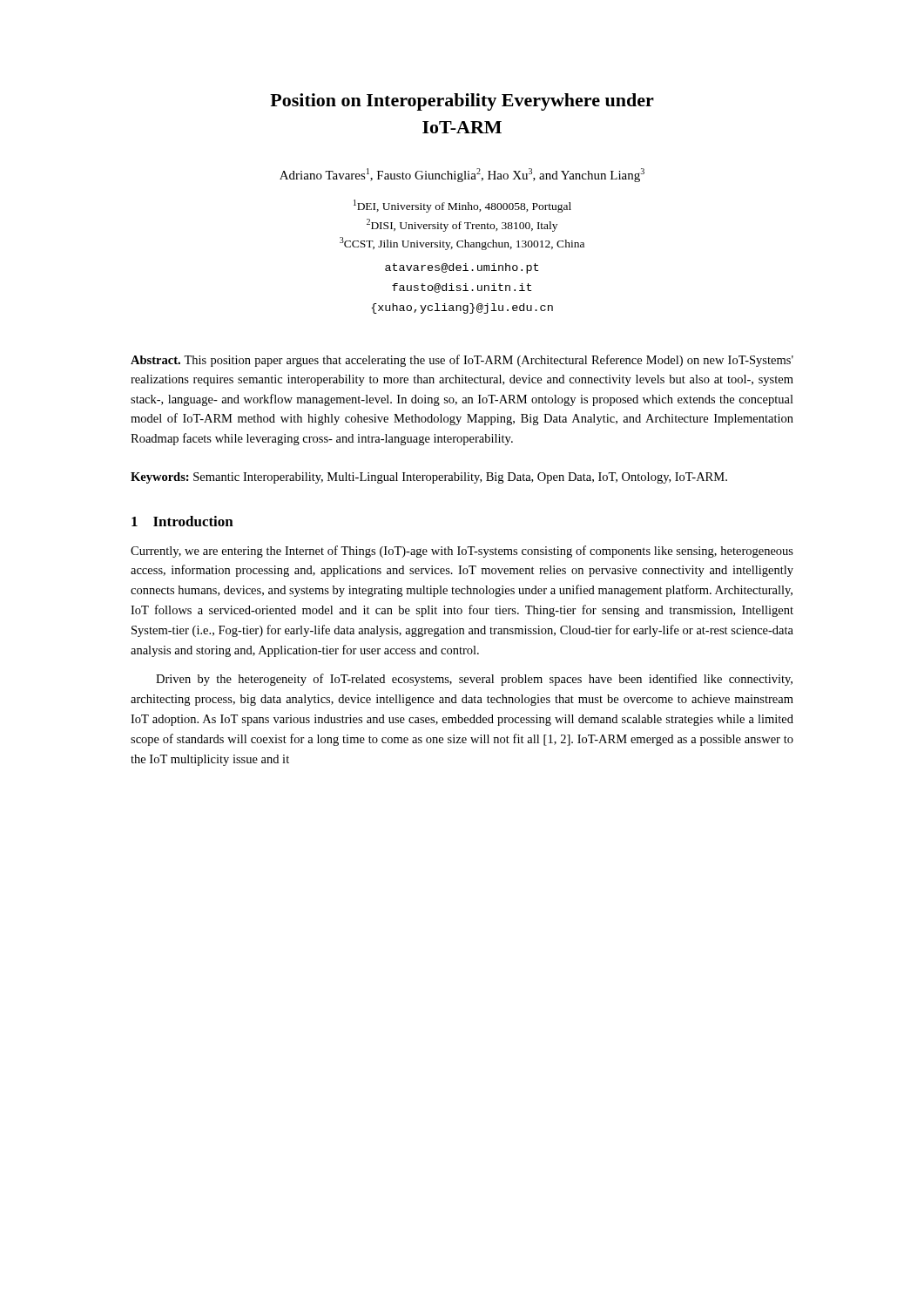Click on the text block containing "Adriano Tavares1, Fausto Giunchiglia2, Hao Xu3, and"
Image resolution: width=924 pixels, height=1307 pixels.
[x=462, y=174]
